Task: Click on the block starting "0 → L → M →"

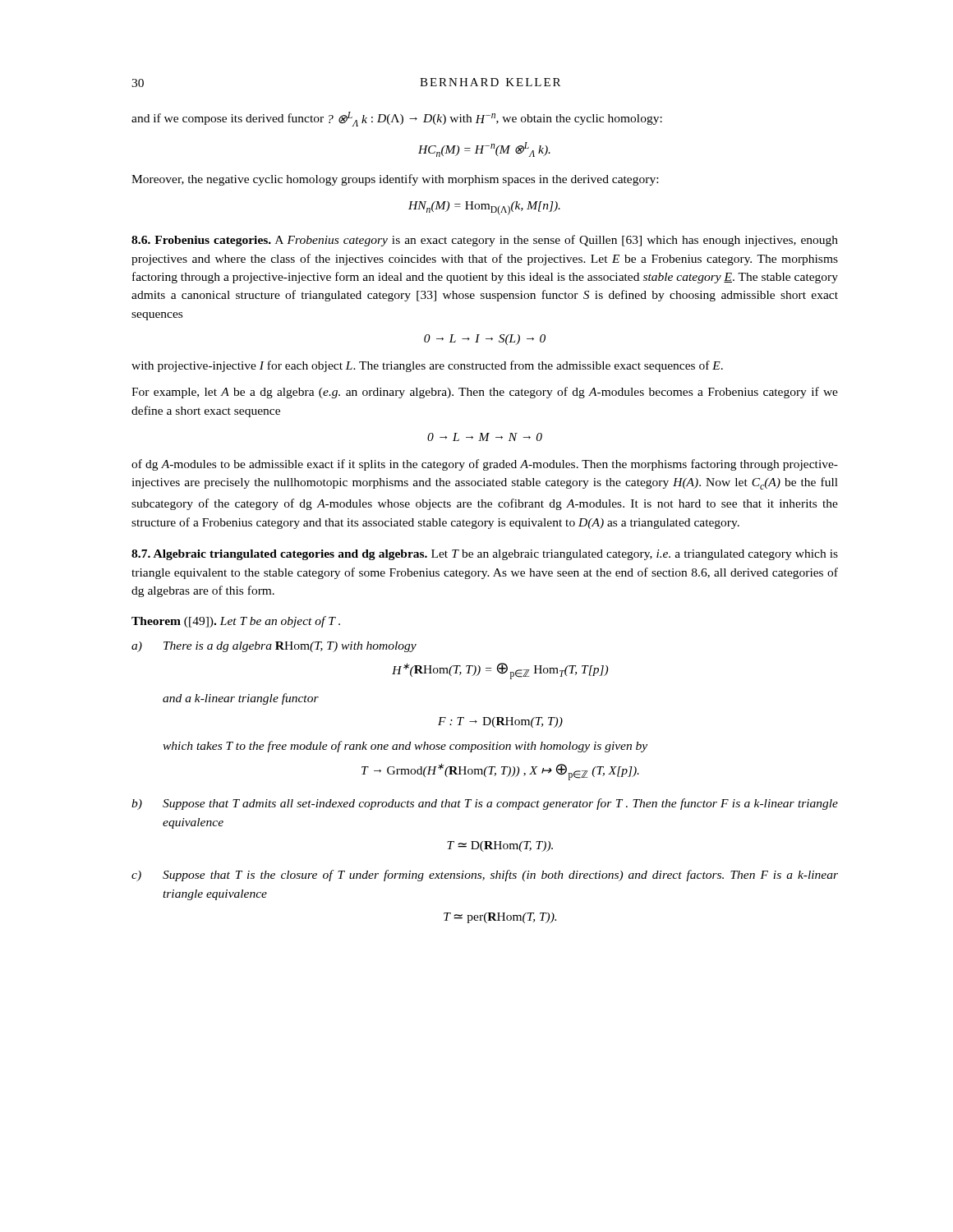Action: pyautogui.click(x=485, y=437)
